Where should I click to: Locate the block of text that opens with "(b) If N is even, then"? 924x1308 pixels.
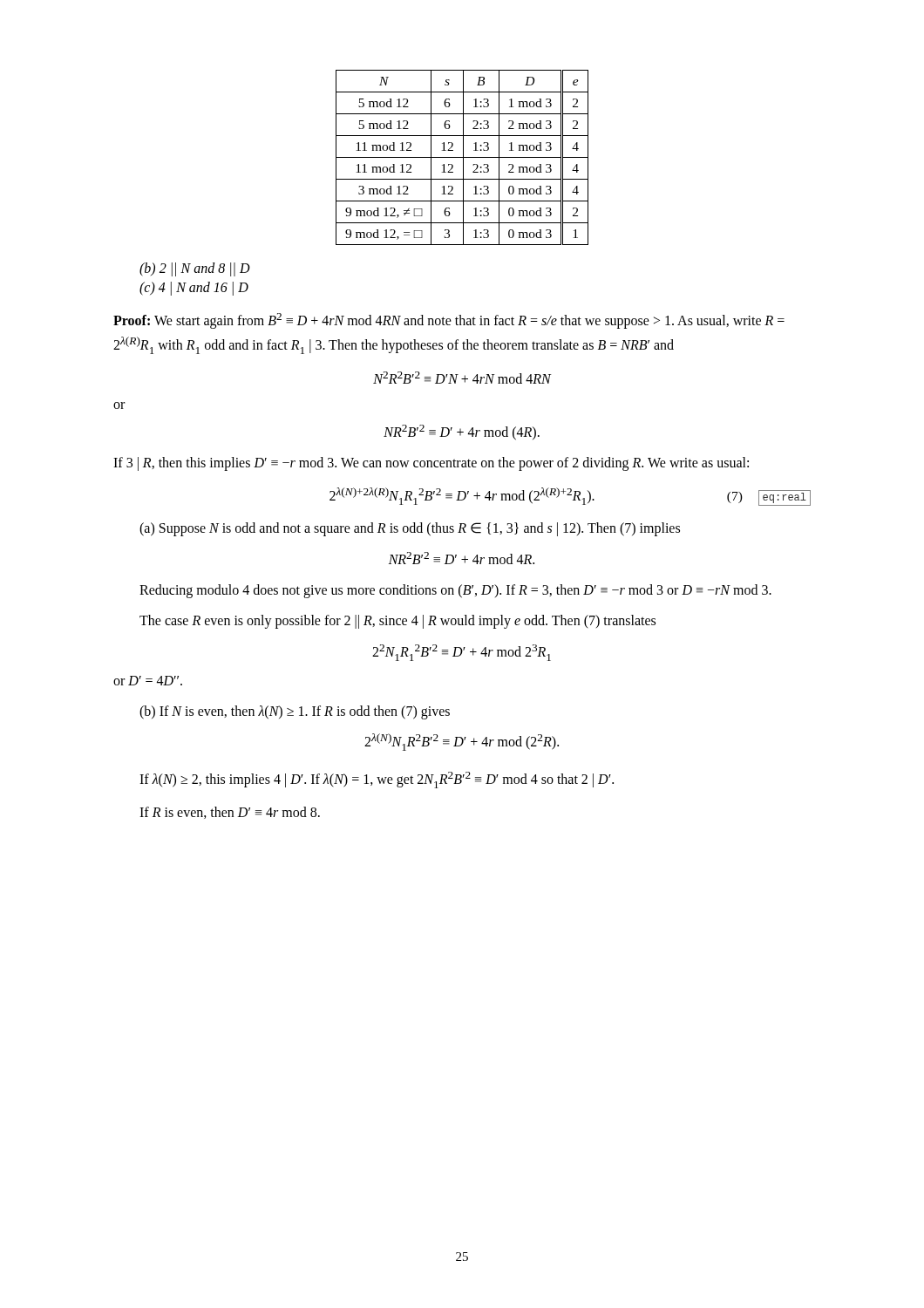pos(295,712)
